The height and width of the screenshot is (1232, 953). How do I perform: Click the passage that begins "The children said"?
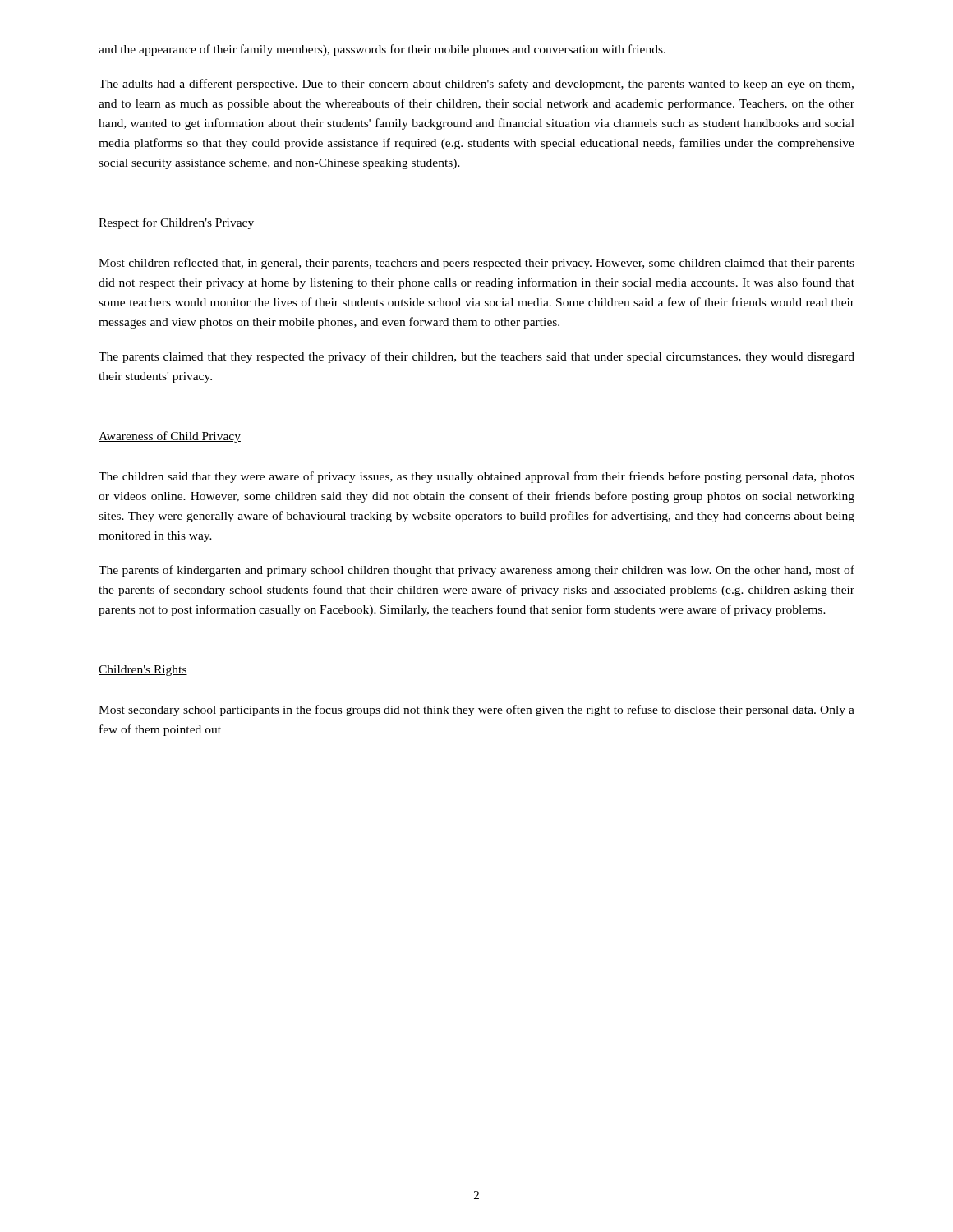point(476,506)
